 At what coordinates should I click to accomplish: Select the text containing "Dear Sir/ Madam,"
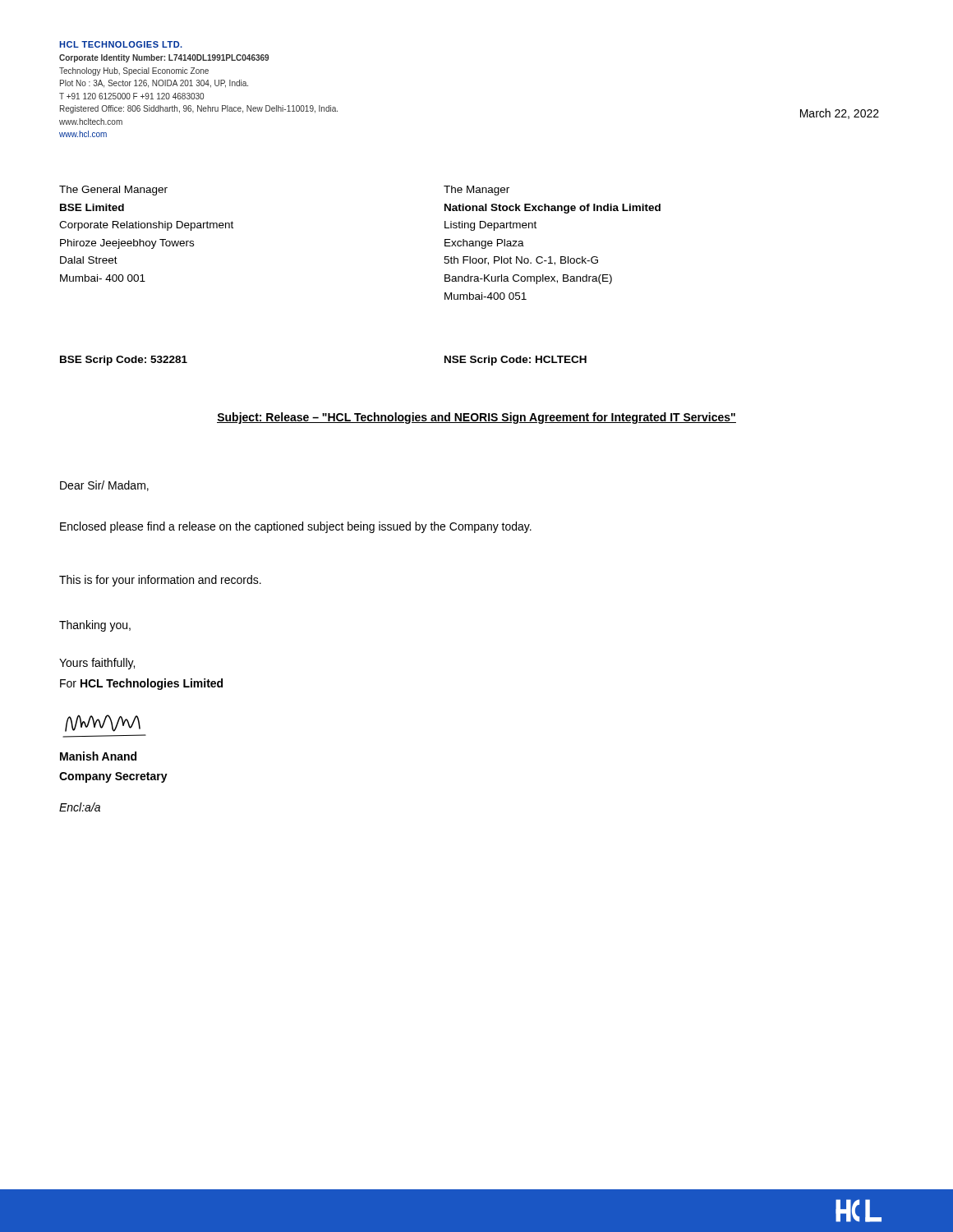click(x=104, y=485)
